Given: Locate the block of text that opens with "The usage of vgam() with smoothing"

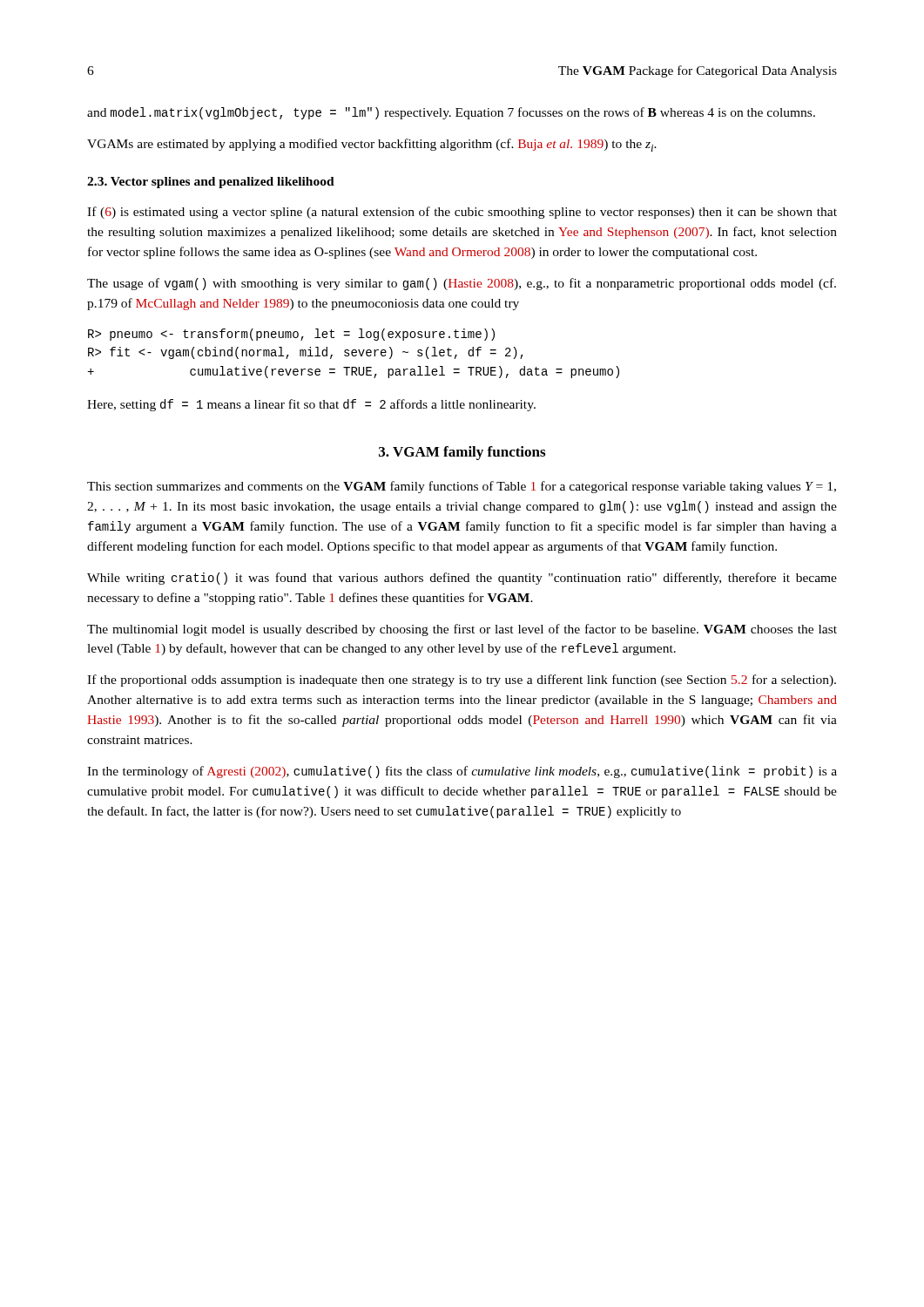Looking at the screenshot, I should pos(462,293).
